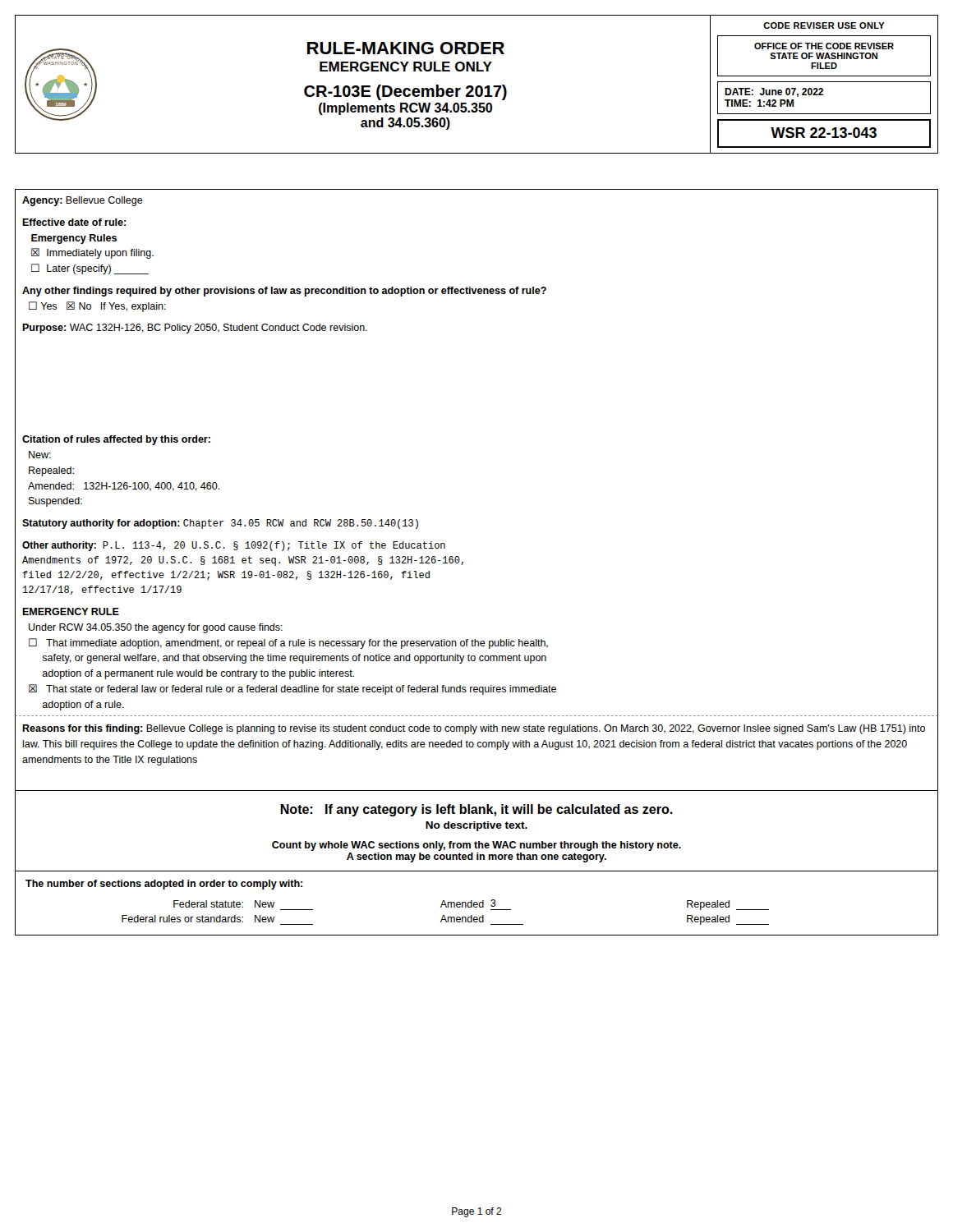The height and width of the screenshot is (1232, 953).
Task: Select the table that reads "Federal rules or standards:"
Action: [x=476, y=903]
